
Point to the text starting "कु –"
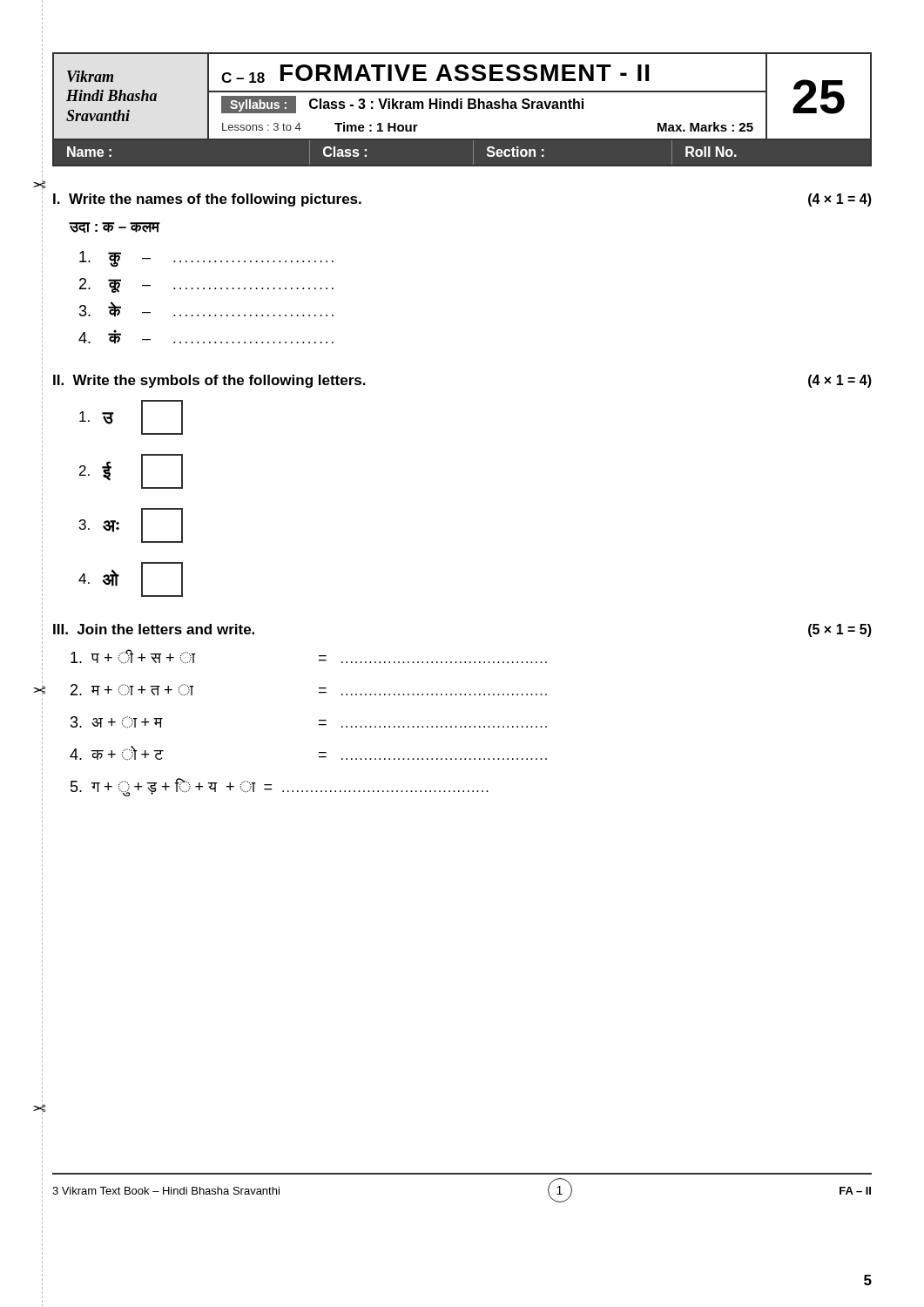click(x=207, y=257)
